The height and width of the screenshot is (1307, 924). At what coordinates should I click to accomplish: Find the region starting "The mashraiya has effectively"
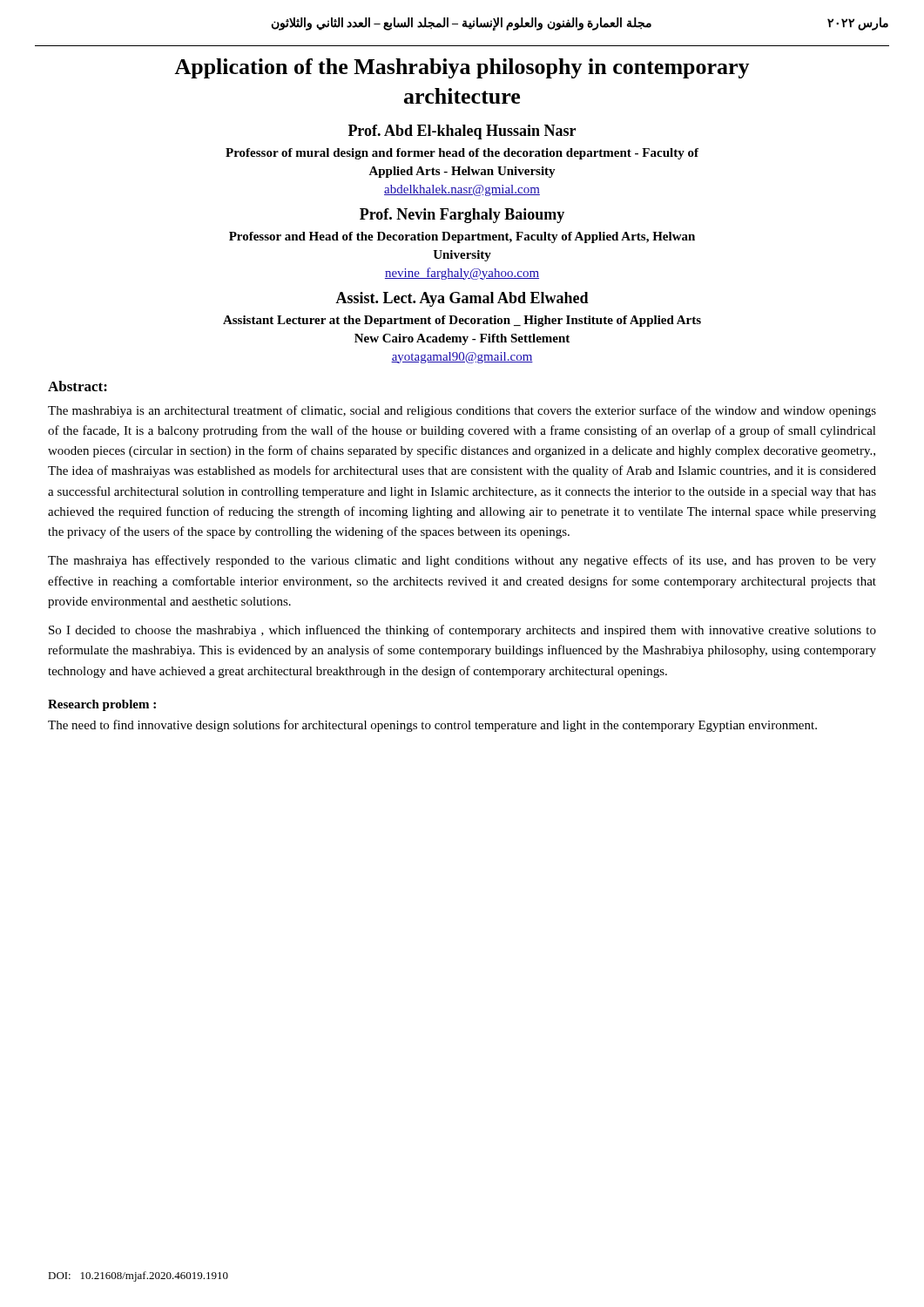(x=462, y=581)
